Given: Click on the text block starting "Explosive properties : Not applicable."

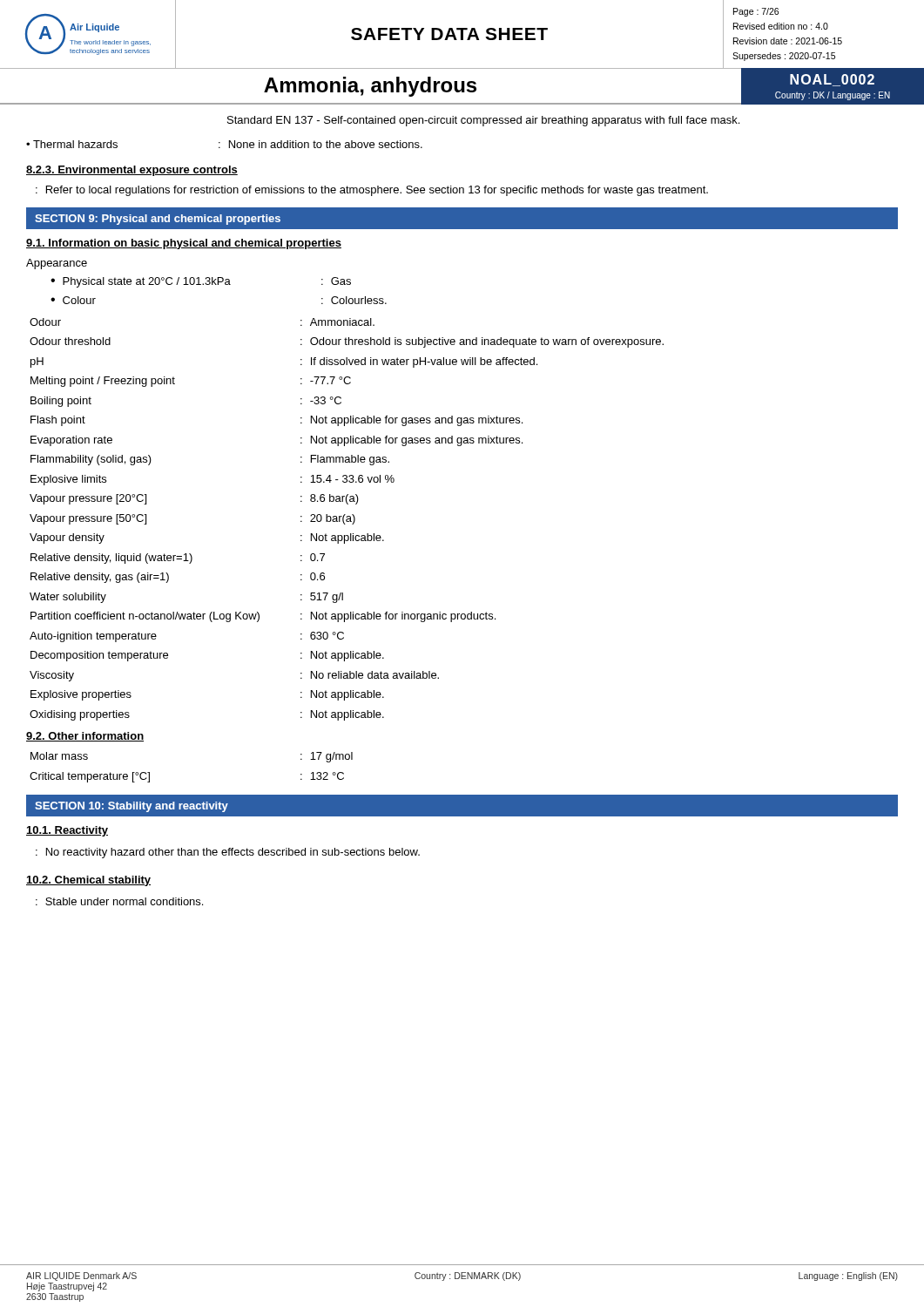Looking at the screenshot, I should pos(83,695).
